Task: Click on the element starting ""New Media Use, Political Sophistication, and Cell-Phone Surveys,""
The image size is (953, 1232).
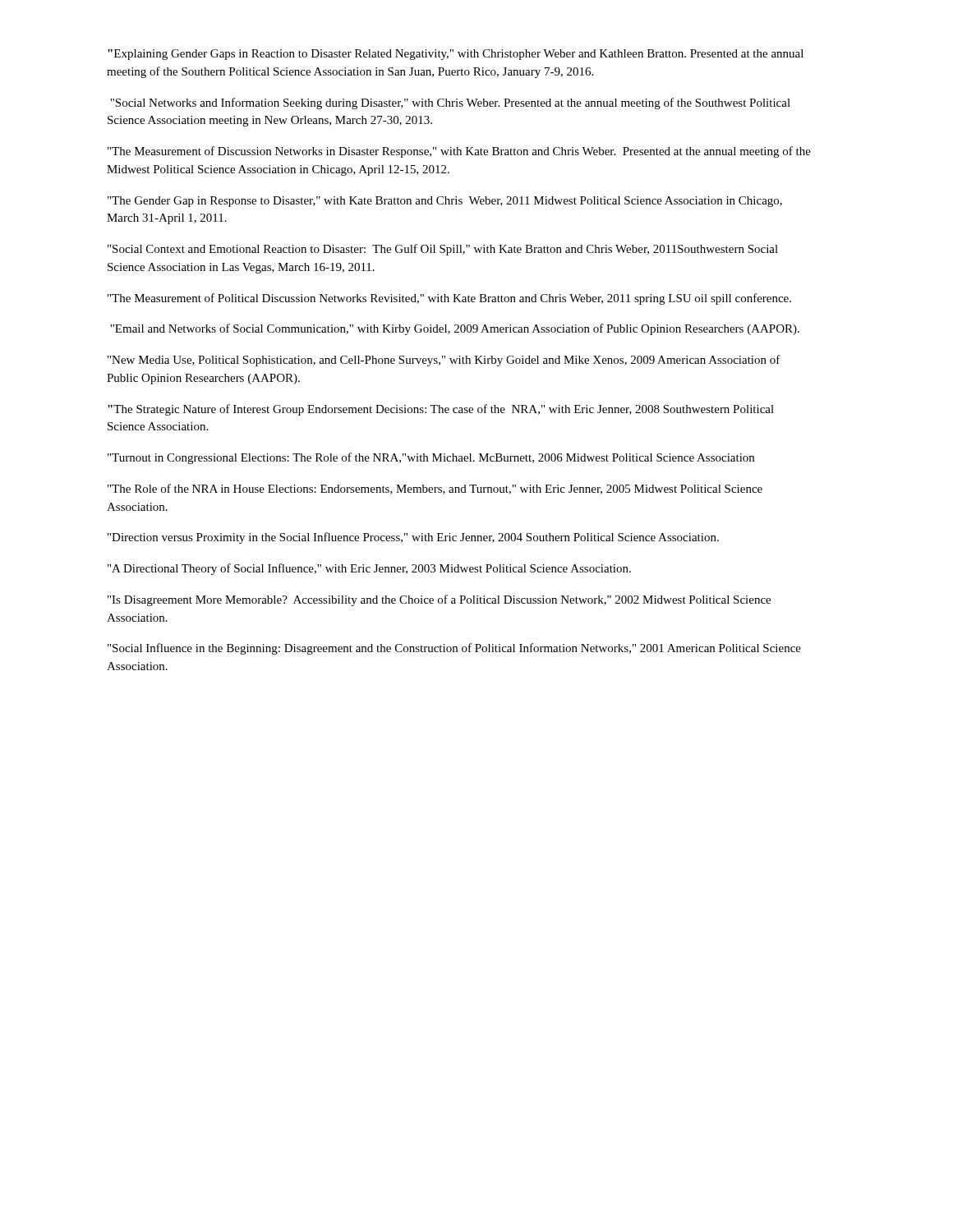Action: point(443,369)
